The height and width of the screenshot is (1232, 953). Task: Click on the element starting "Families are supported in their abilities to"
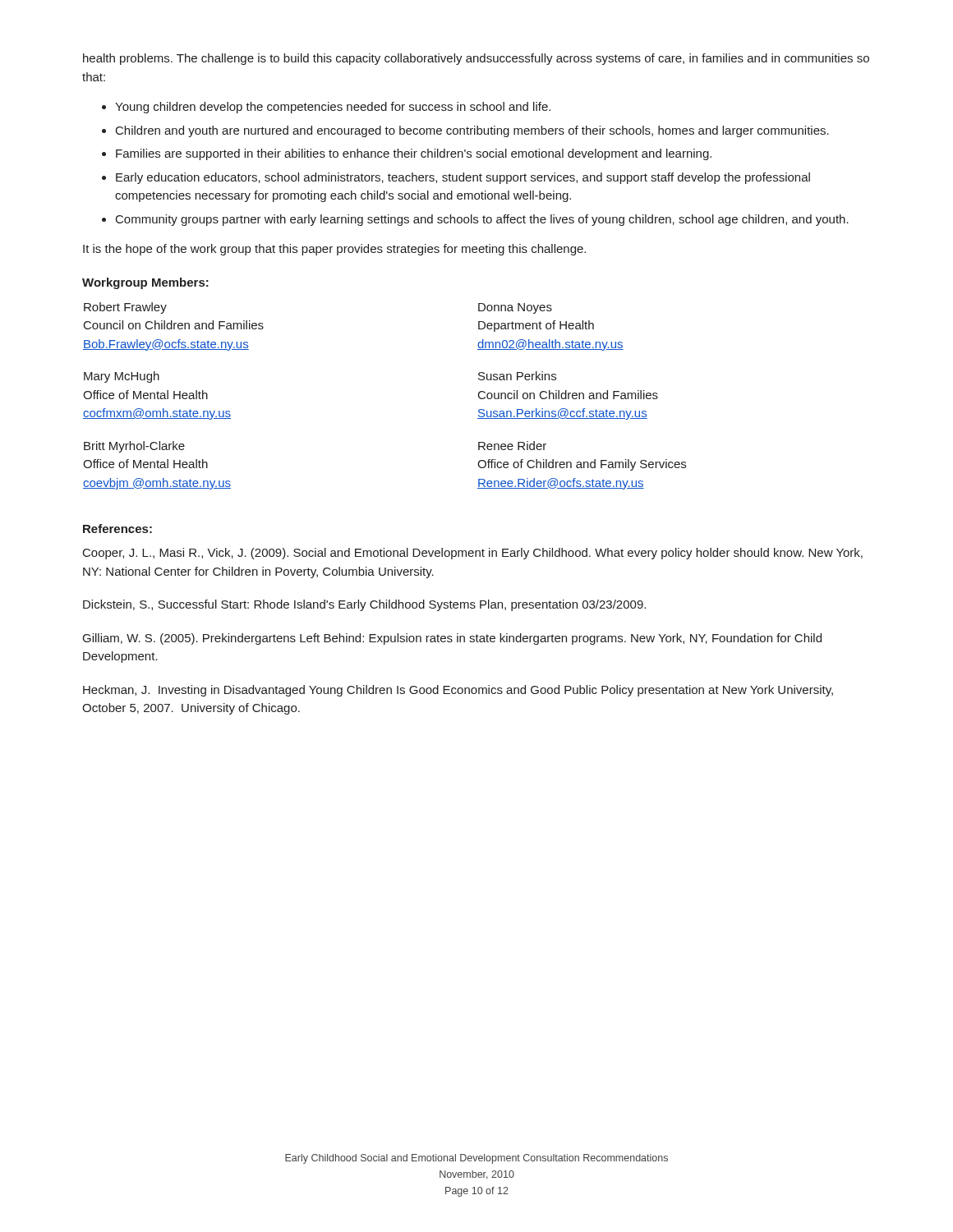coord(414,153)
